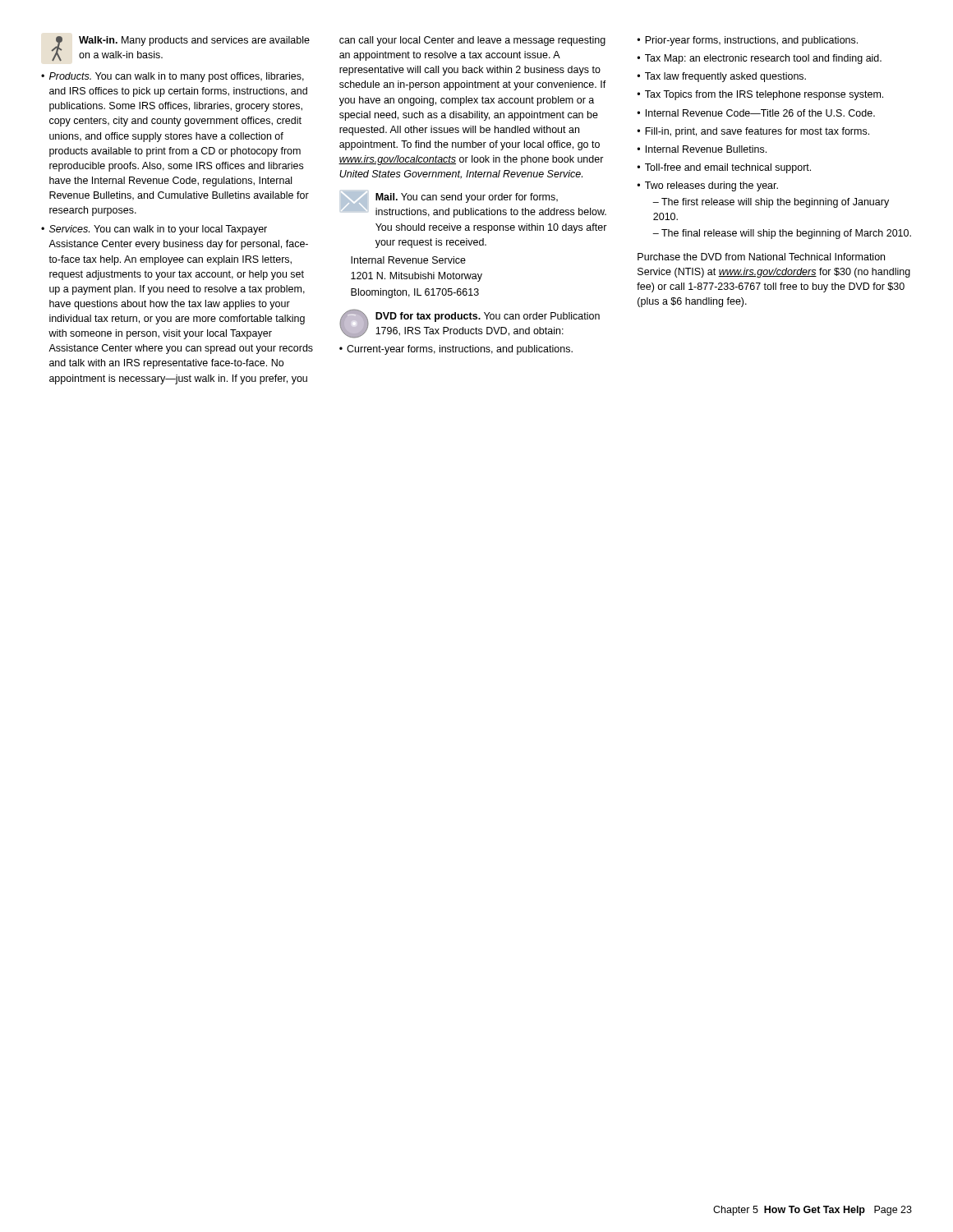This screenshot has height=1232, width=953.
Task: Point to "• Internal Revenue Bulletins."
Action: coord(702,149)
